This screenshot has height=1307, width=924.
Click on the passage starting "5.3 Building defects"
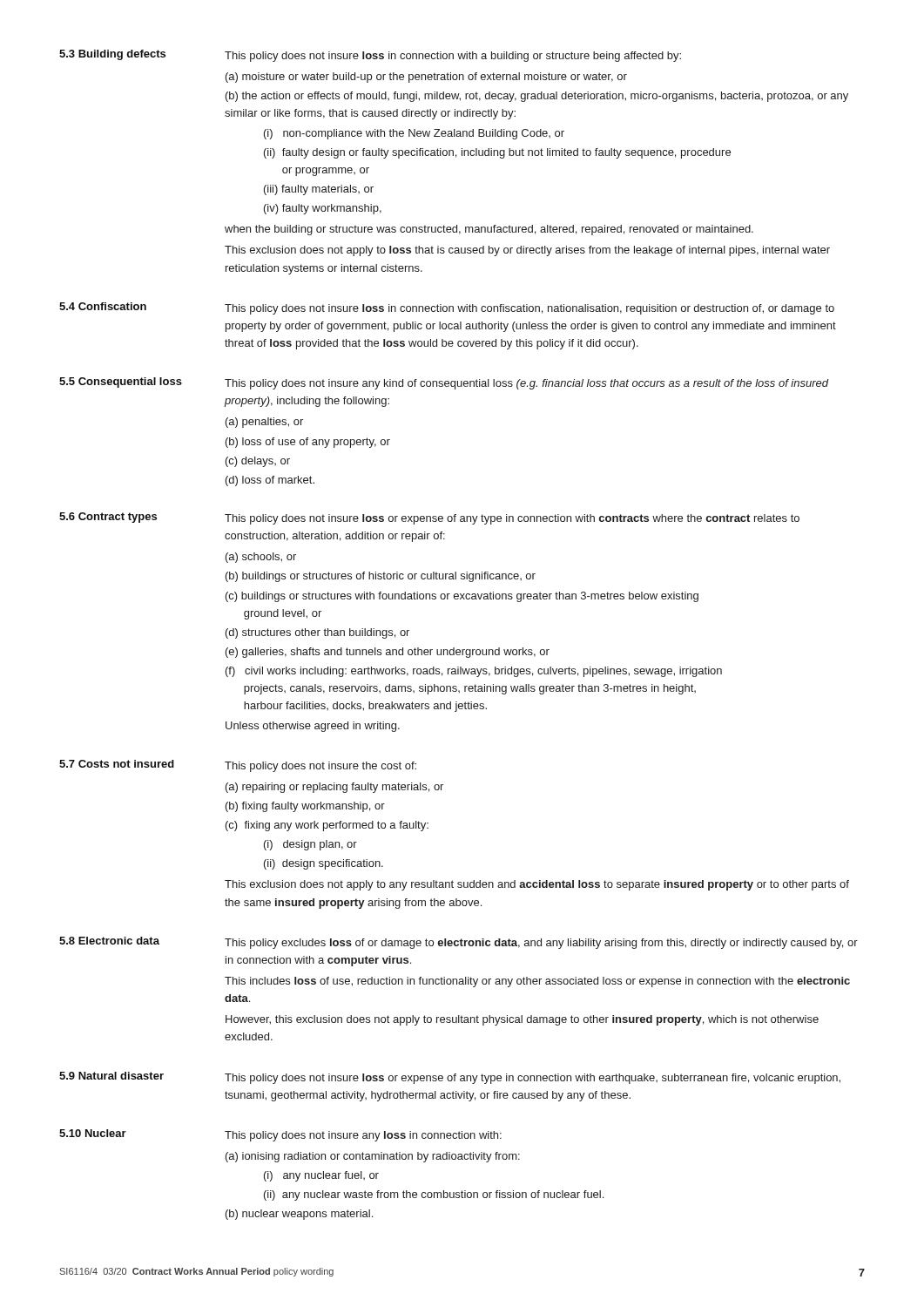click(x=462, y=164)
